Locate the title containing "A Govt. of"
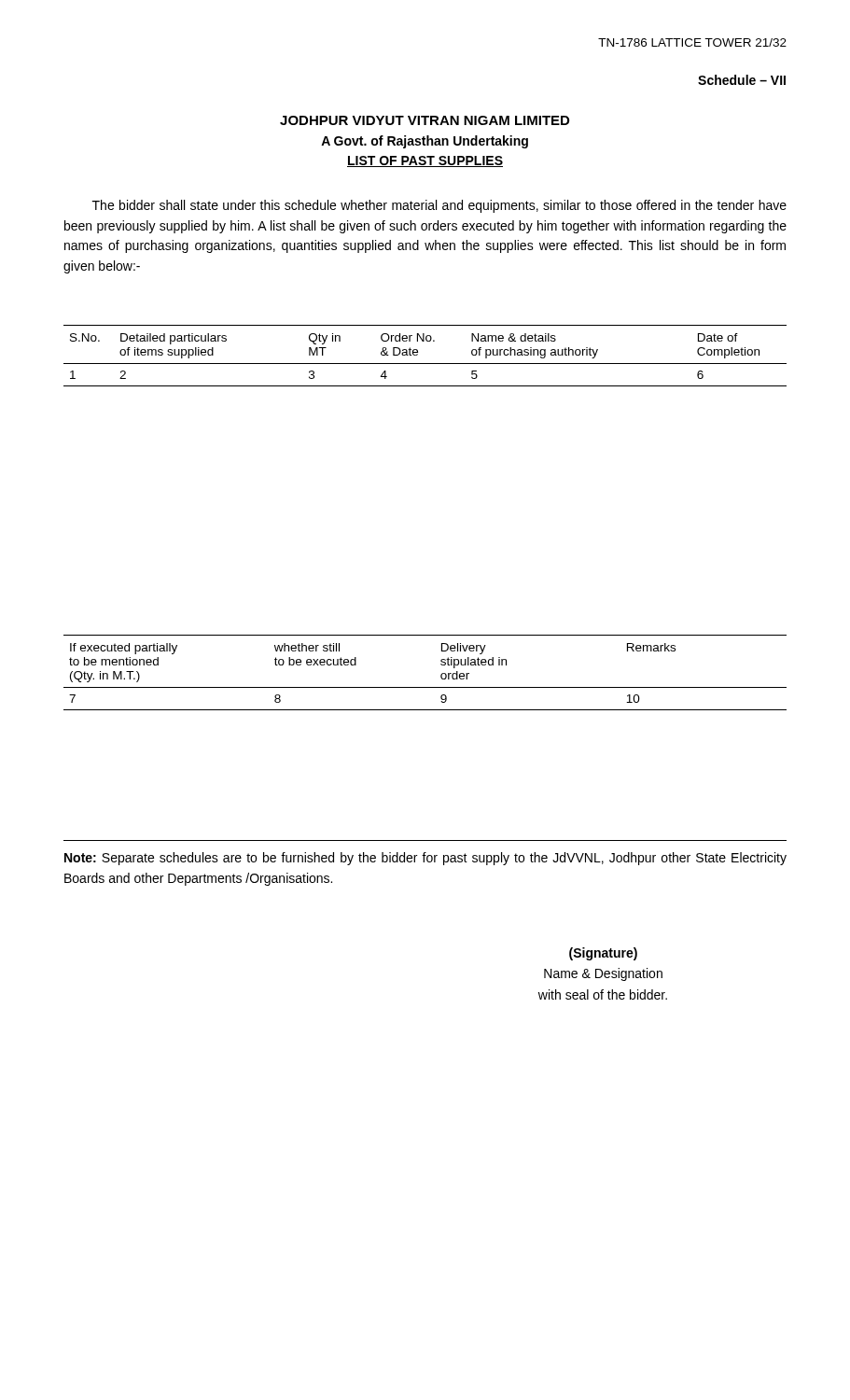 coord(425,151)
